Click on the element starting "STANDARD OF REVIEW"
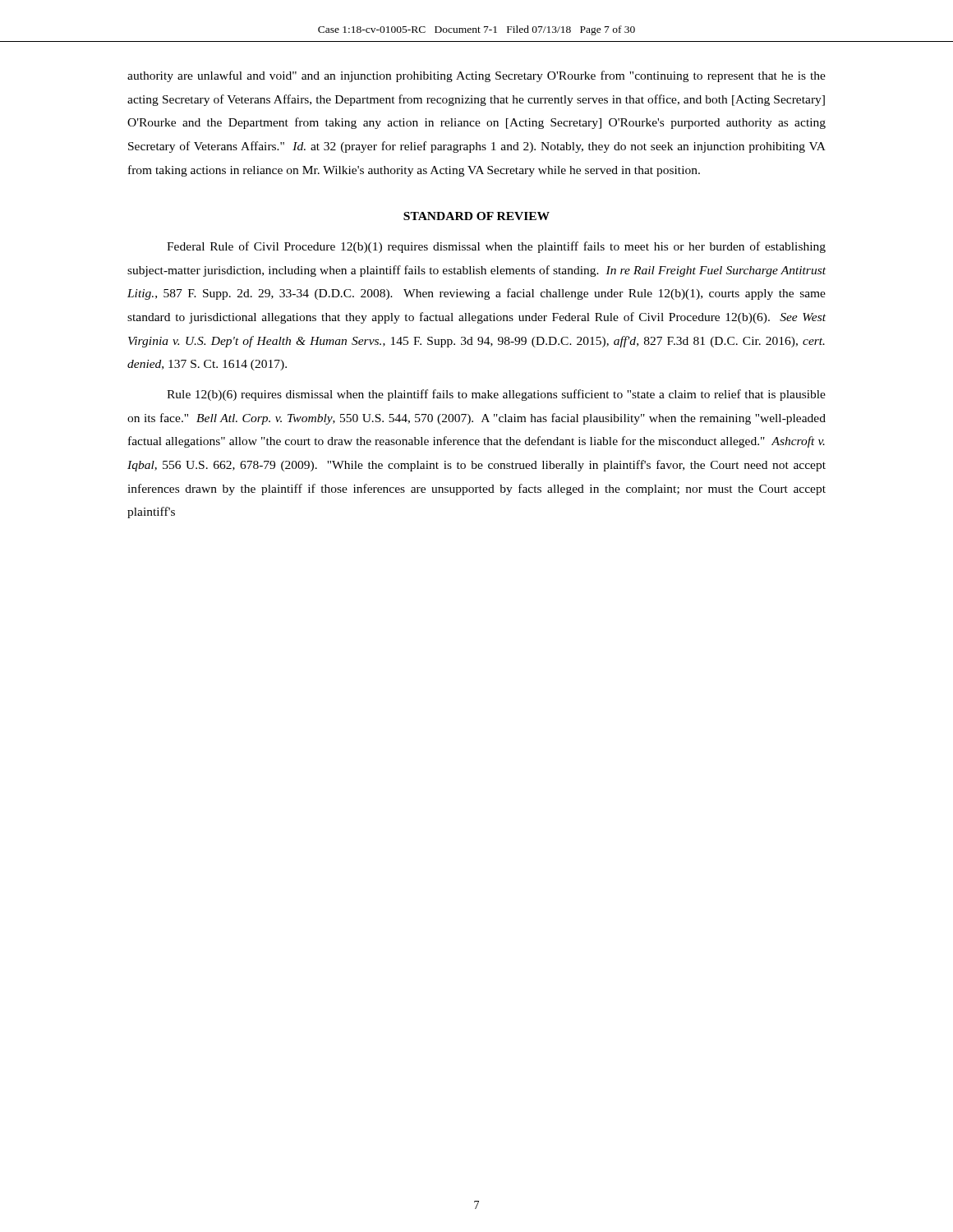This screenshot has width=953, height=1232. point(476,216)
